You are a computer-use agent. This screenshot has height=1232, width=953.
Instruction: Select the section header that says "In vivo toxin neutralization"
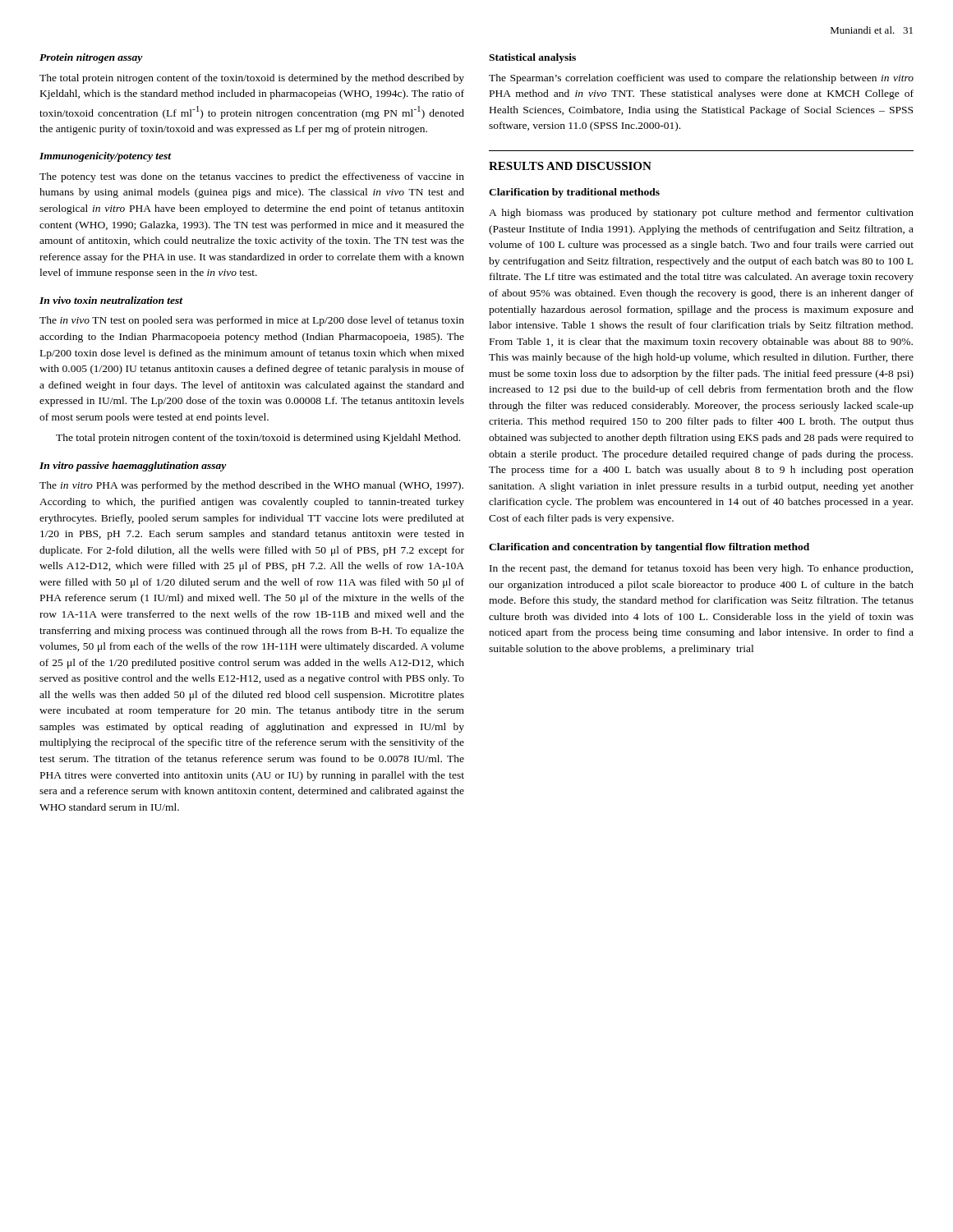pos(111,300)
